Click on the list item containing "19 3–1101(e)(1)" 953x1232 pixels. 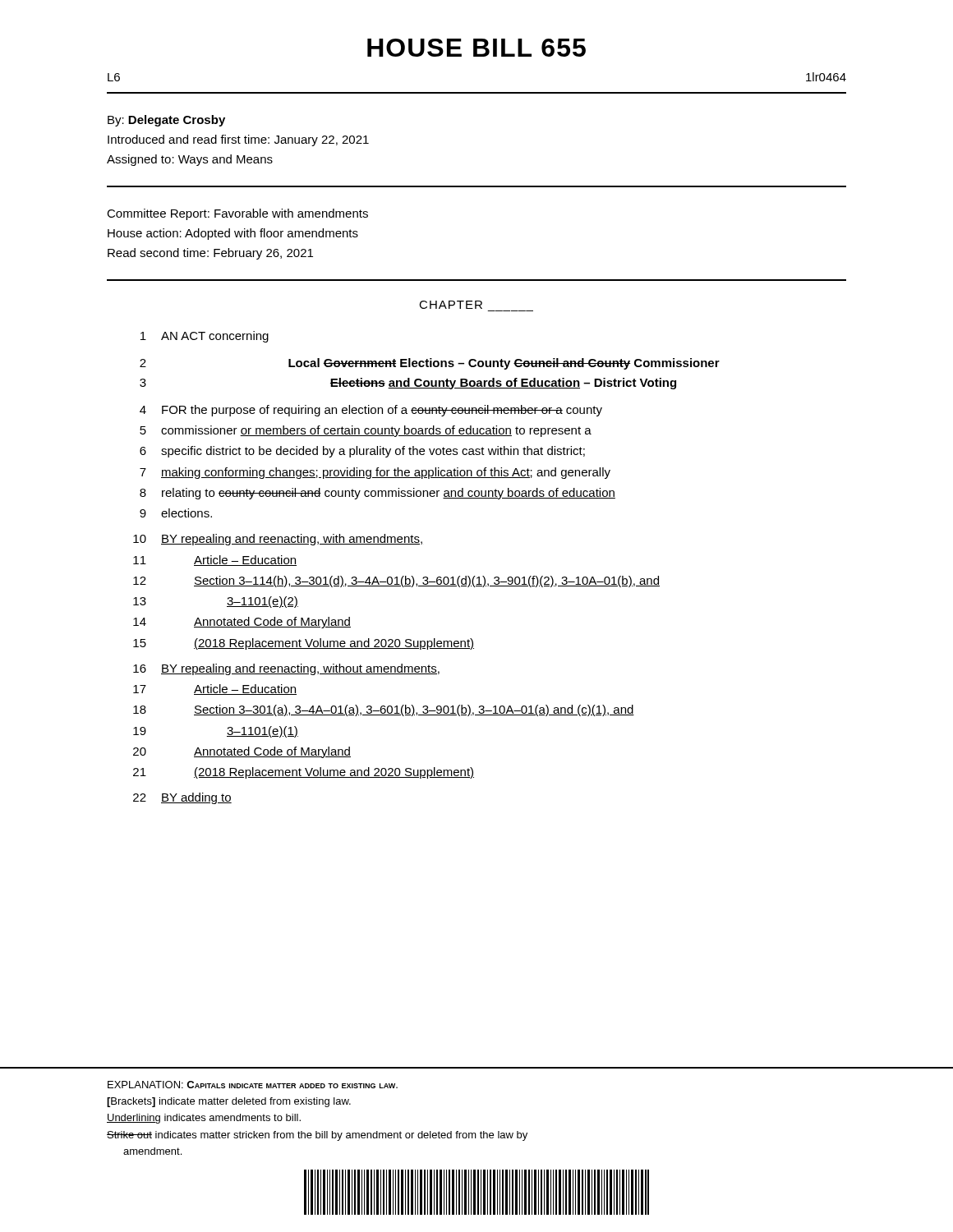click(143, 731)
